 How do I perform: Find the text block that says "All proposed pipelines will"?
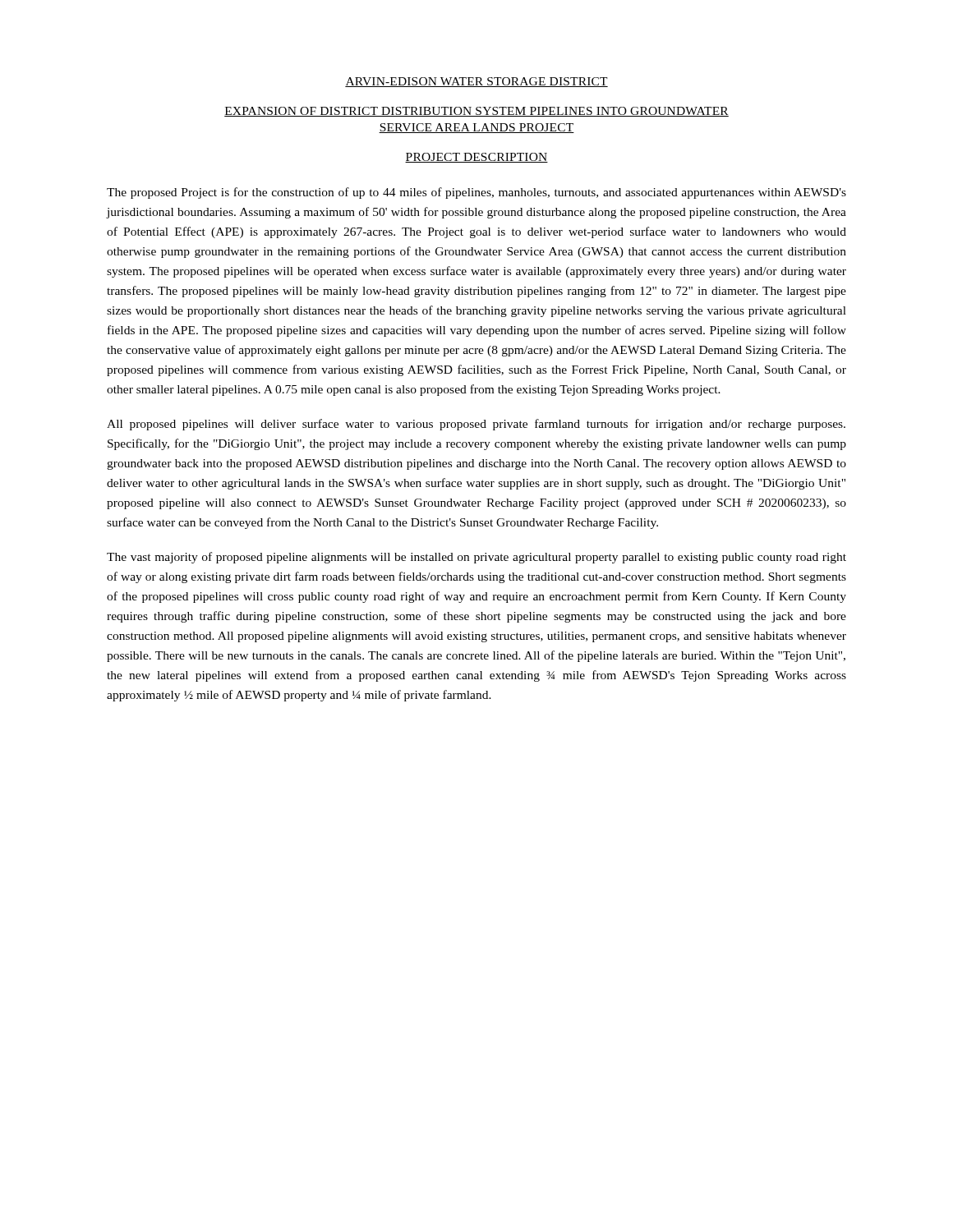pyautogui.click(x=476, y=473)
